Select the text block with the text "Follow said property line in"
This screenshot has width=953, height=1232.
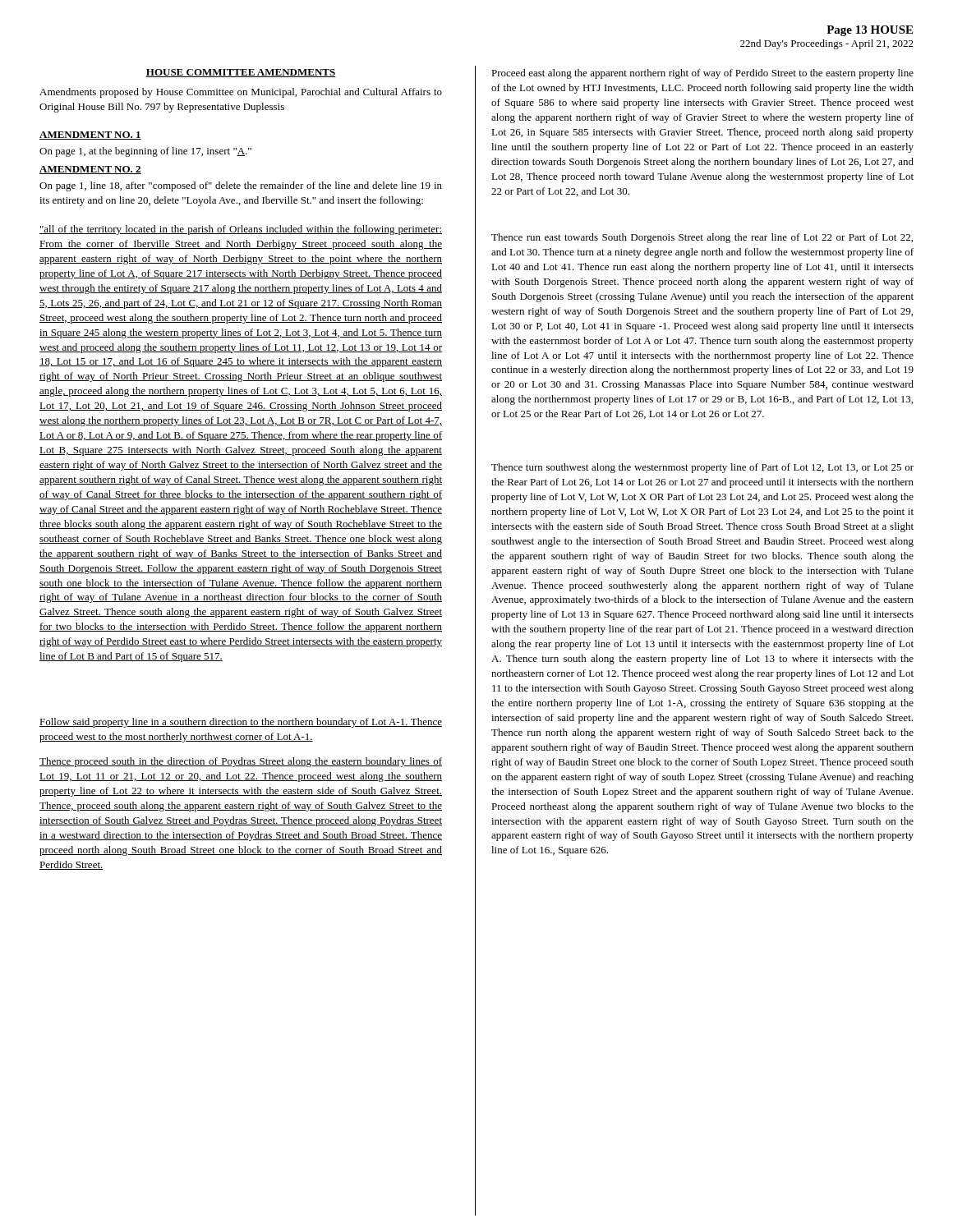(x=241, y=729)
